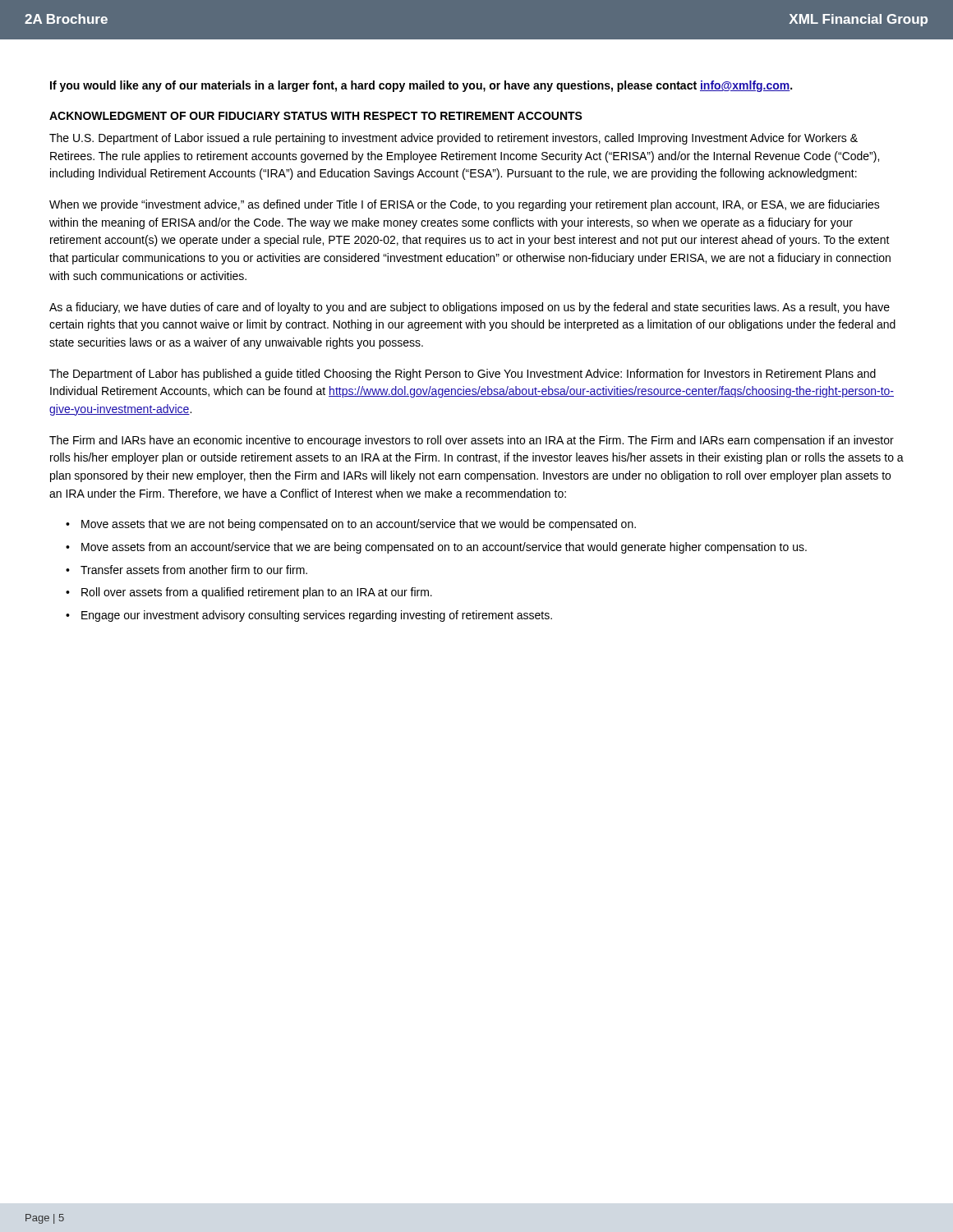Image resolution: width=953 pixels, height=1232 pixels.
Task: Click on the list item with the text "• Transfer assets from"
Action: [x=187, y=570]
